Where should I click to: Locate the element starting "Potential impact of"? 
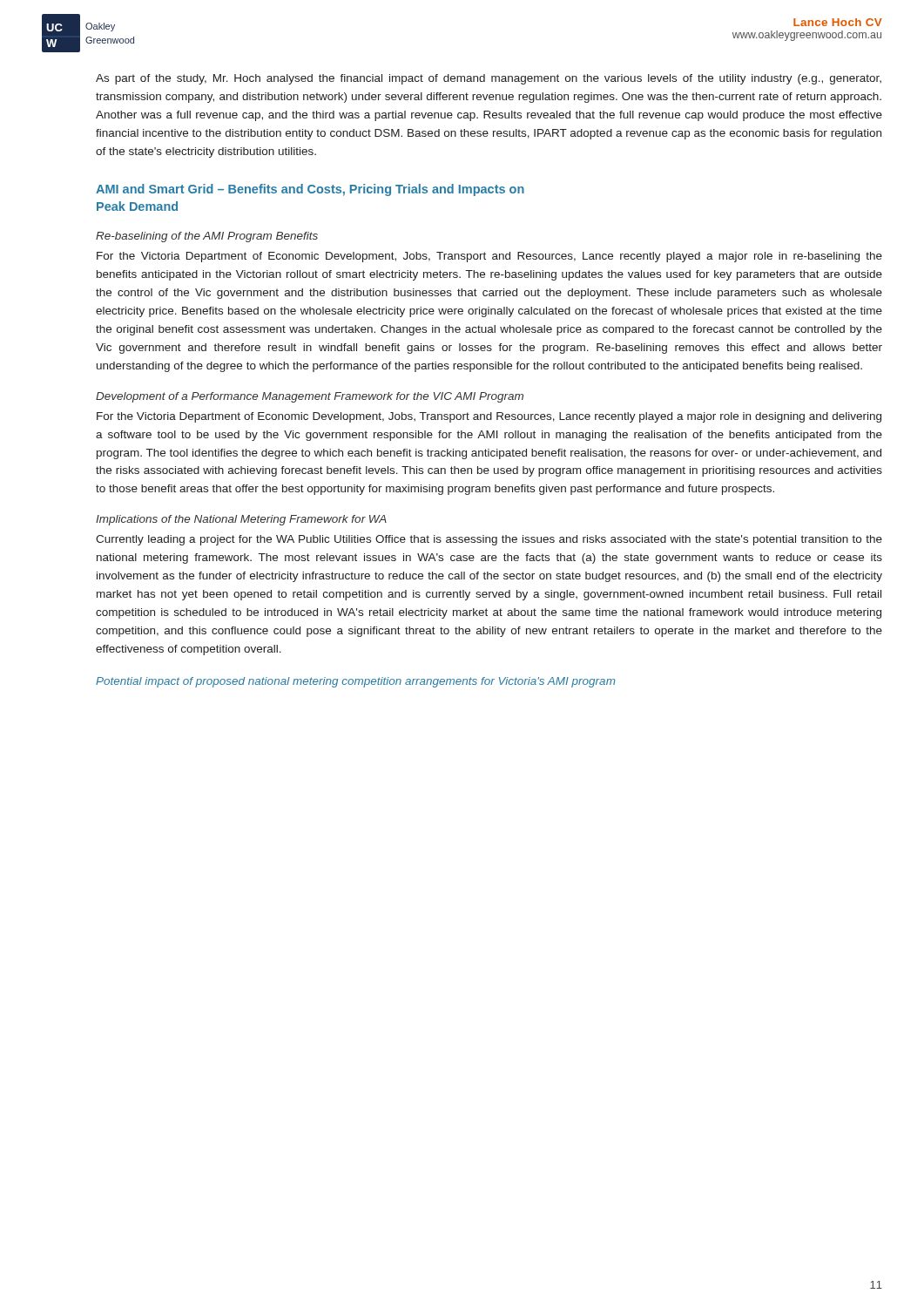pos(356,681)
